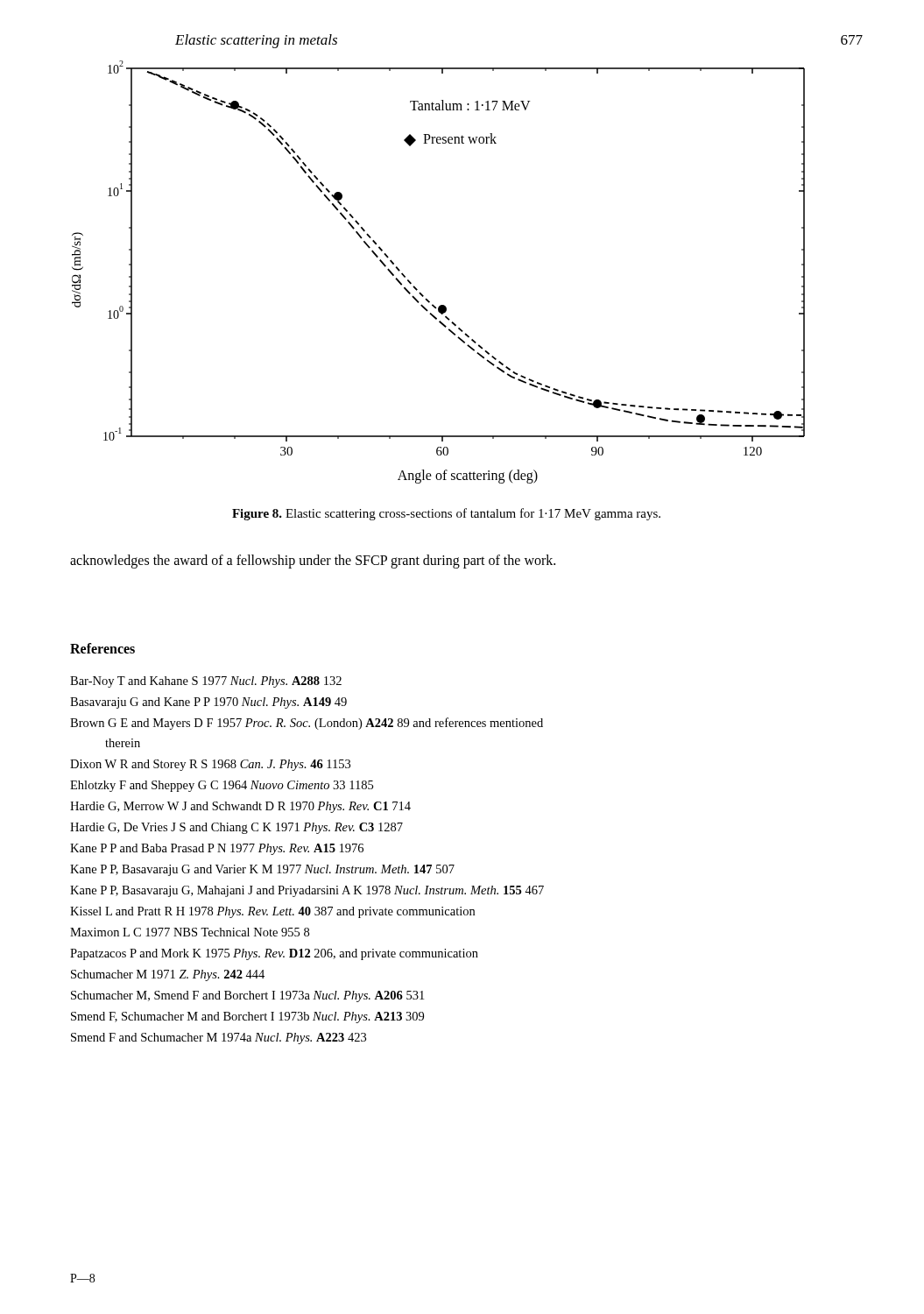Screen dimensions: 1314x924
Task: Find the list item that says "Schumacher M, Smend"
Action: click(247, 995)
